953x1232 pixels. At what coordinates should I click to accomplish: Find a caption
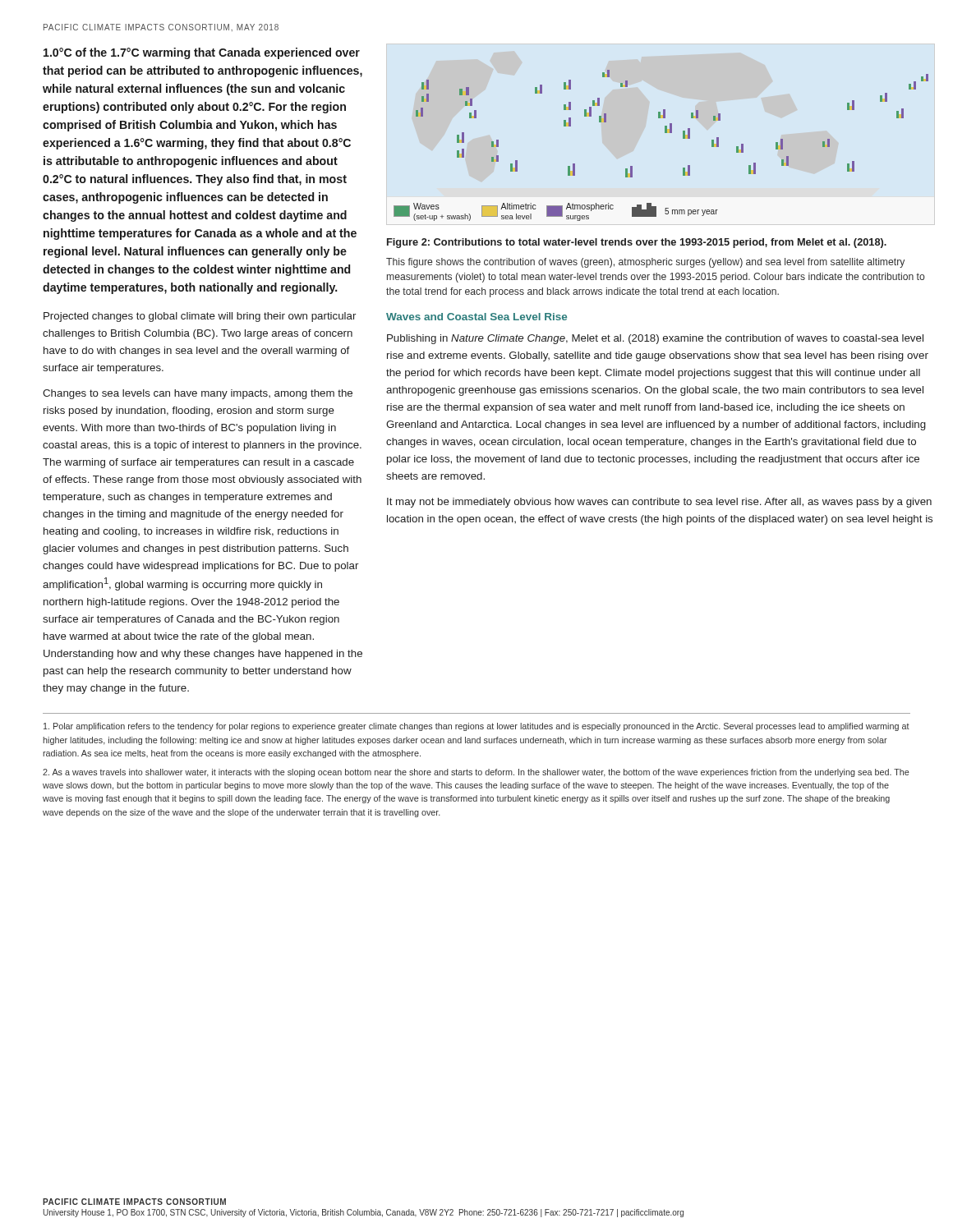(661, 267)
